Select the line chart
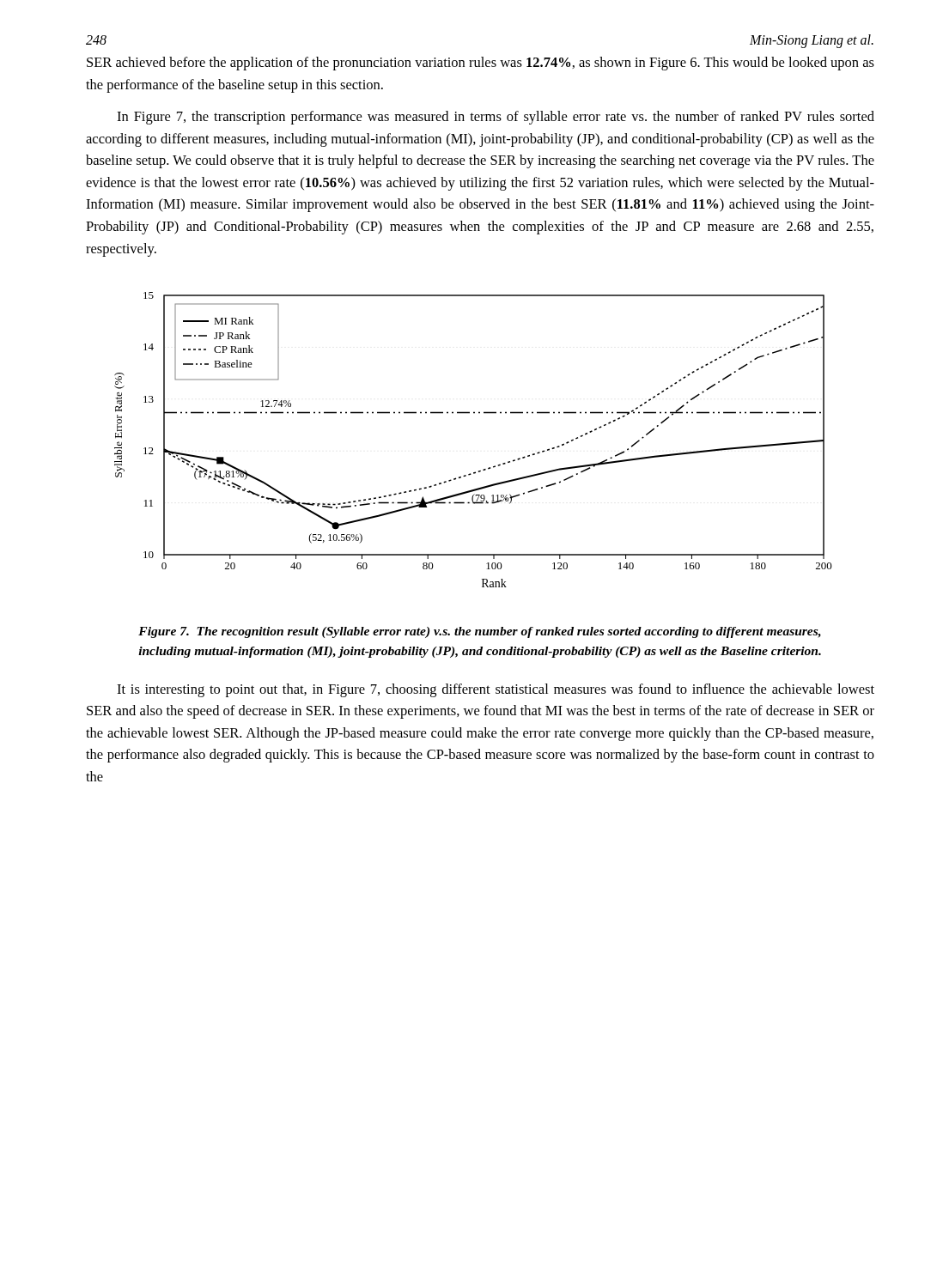The height and width of the screenshot is (1288, 943). click(x=480, y=445)
